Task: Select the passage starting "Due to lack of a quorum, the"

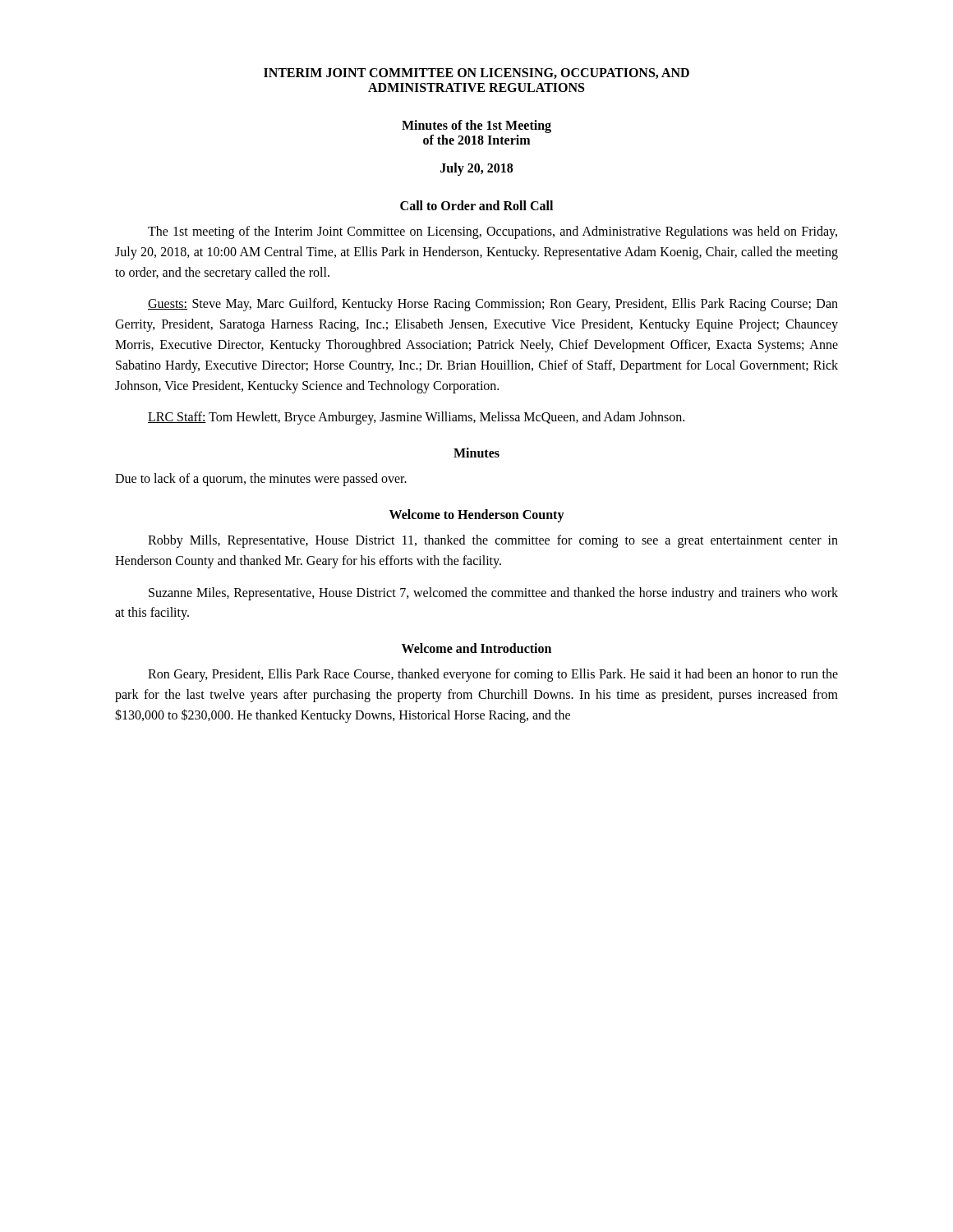Action: [261, 479]
